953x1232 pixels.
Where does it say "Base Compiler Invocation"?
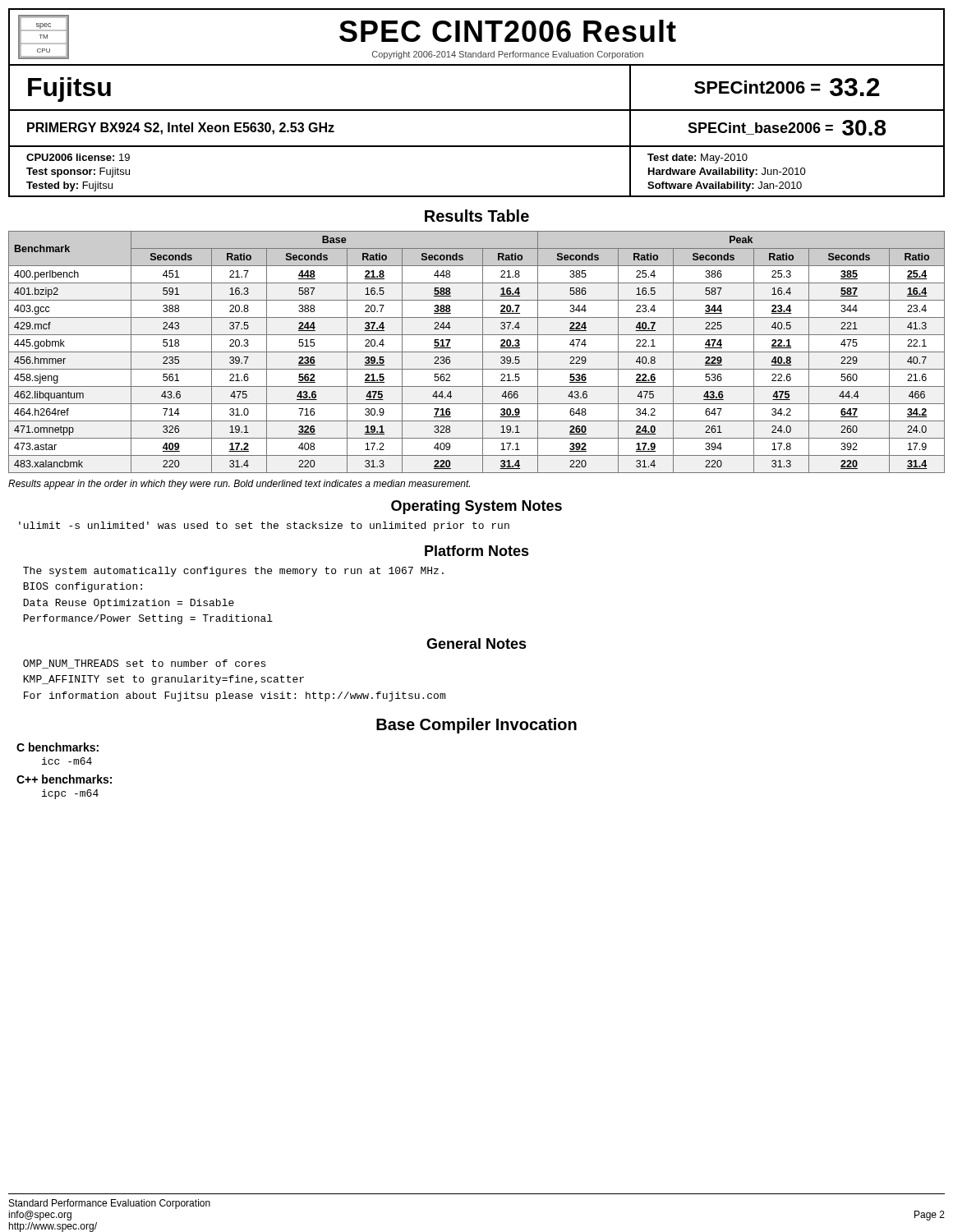click(x=476, y=724)
